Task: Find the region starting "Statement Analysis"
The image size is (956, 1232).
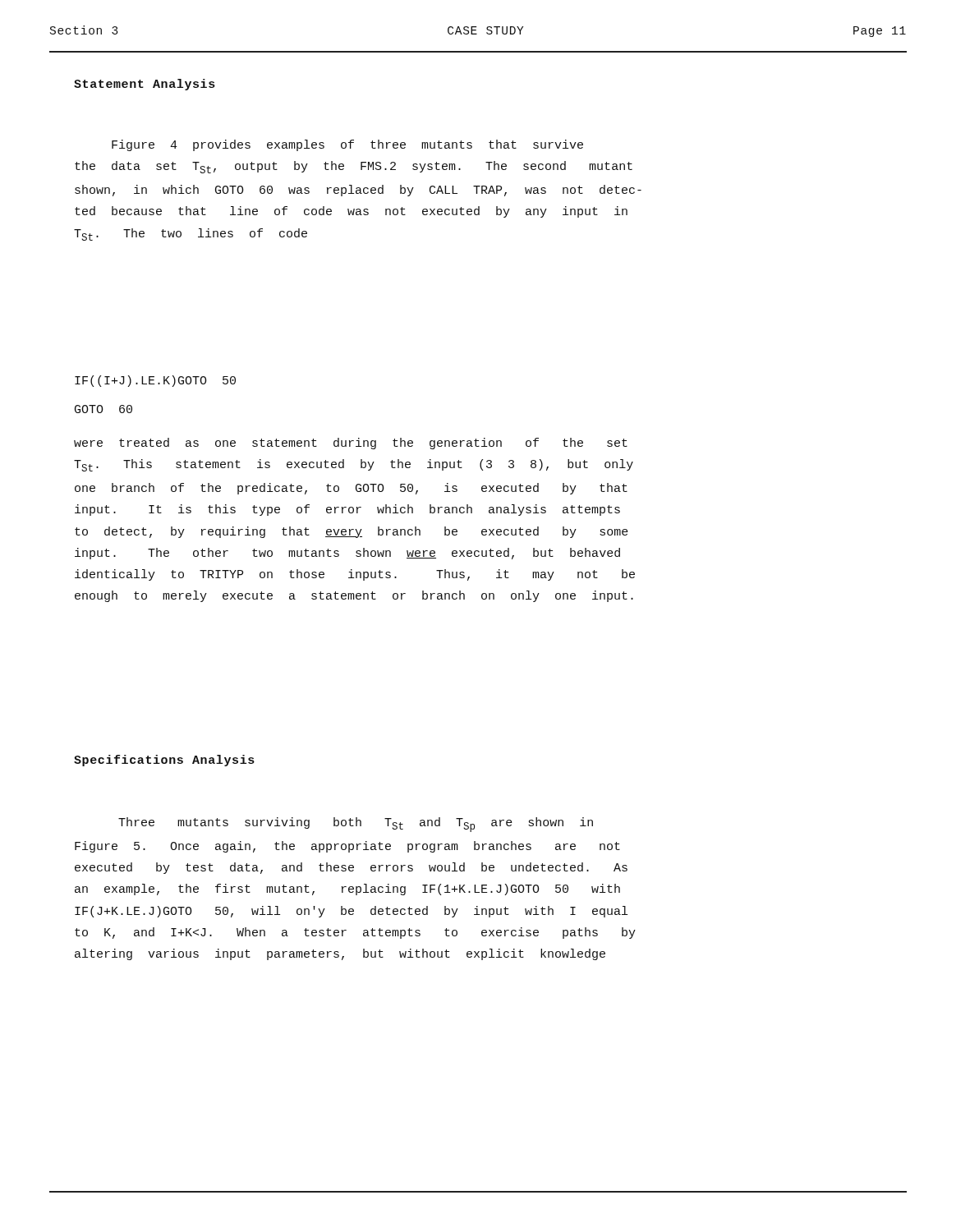Action: click(x=145, y=85)
